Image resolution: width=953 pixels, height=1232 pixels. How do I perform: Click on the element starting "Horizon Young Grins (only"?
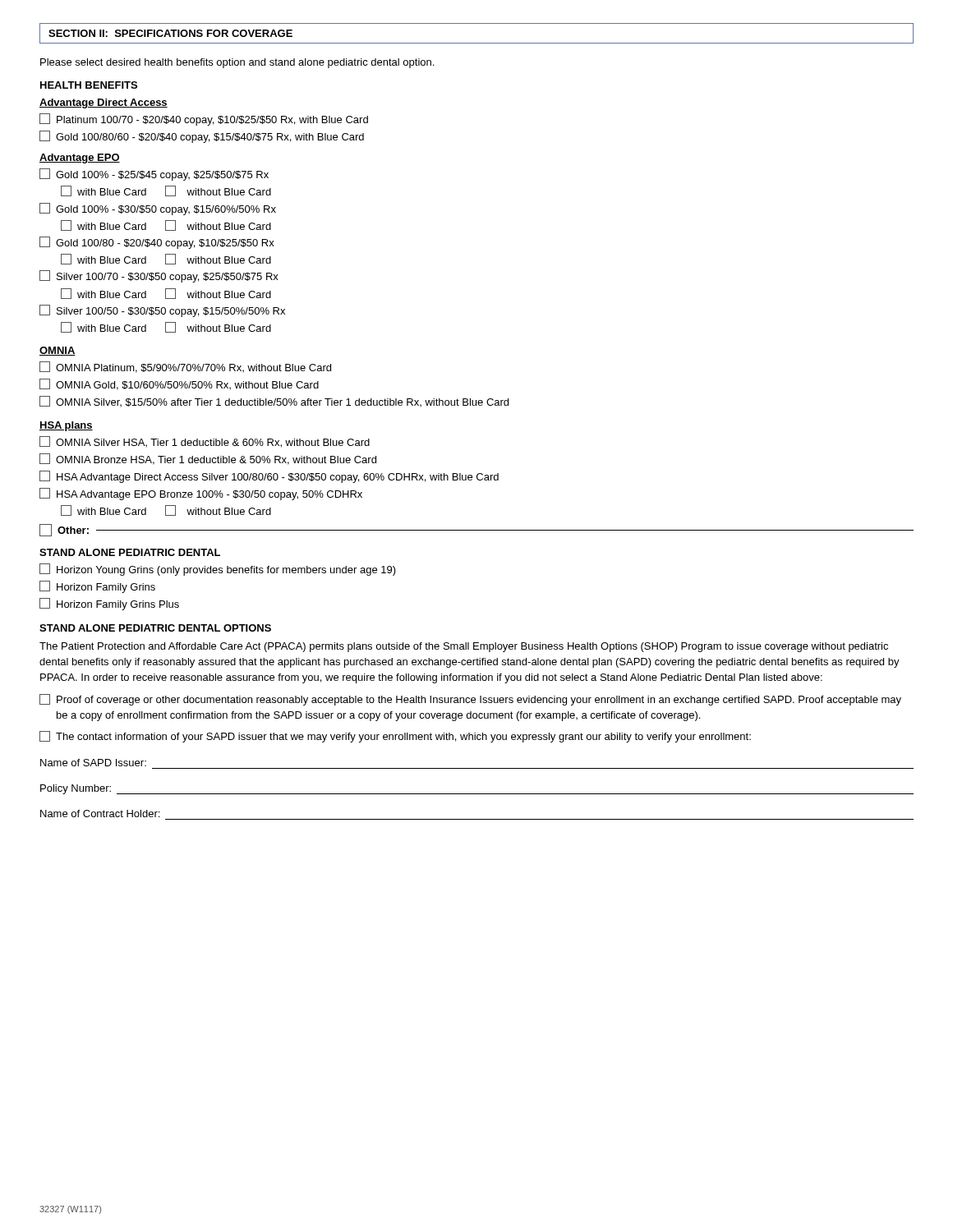click(x=218, y=570)
